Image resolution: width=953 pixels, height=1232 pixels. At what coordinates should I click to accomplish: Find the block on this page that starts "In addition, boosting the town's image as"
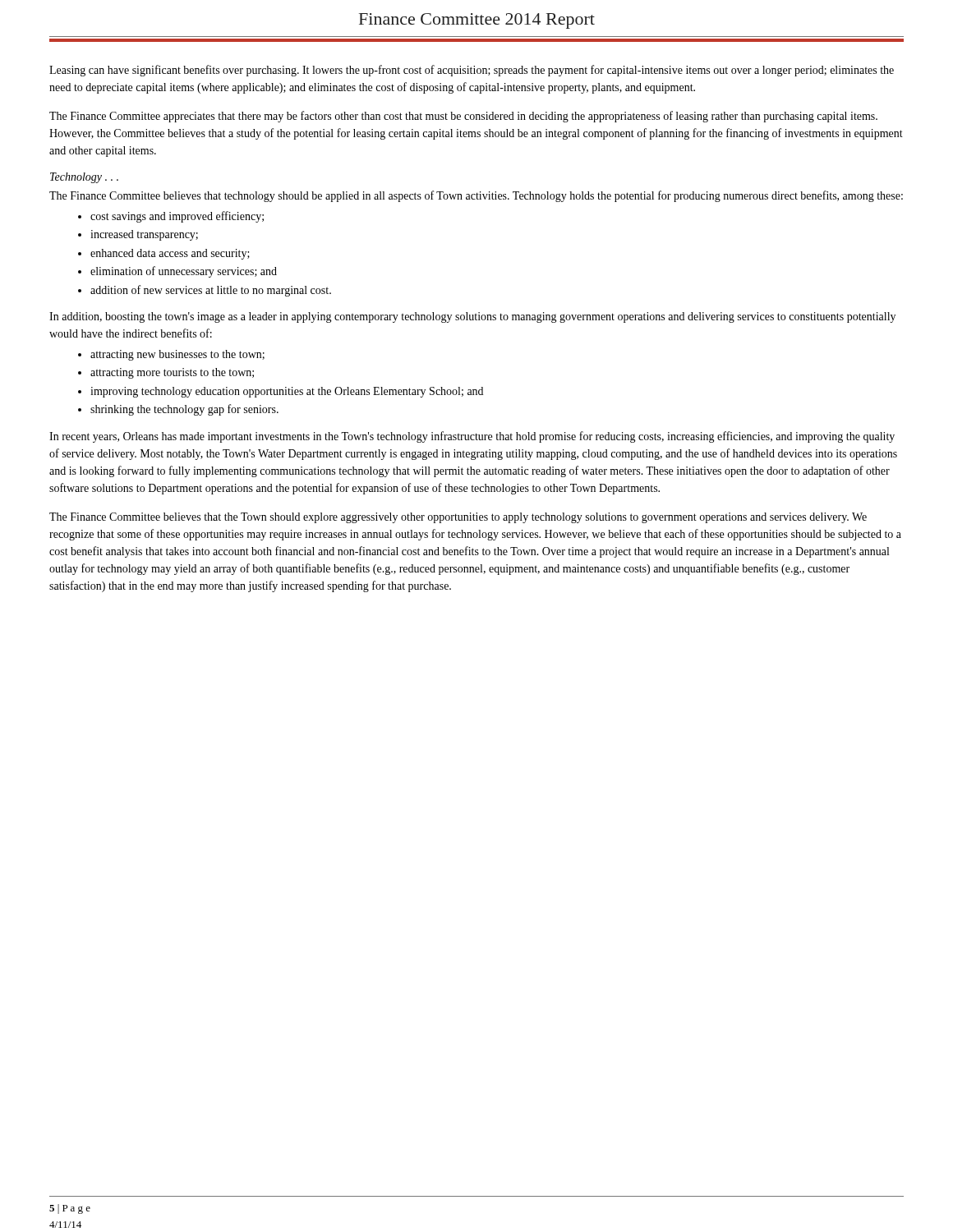pyautogui.click(x=473, y=325)
